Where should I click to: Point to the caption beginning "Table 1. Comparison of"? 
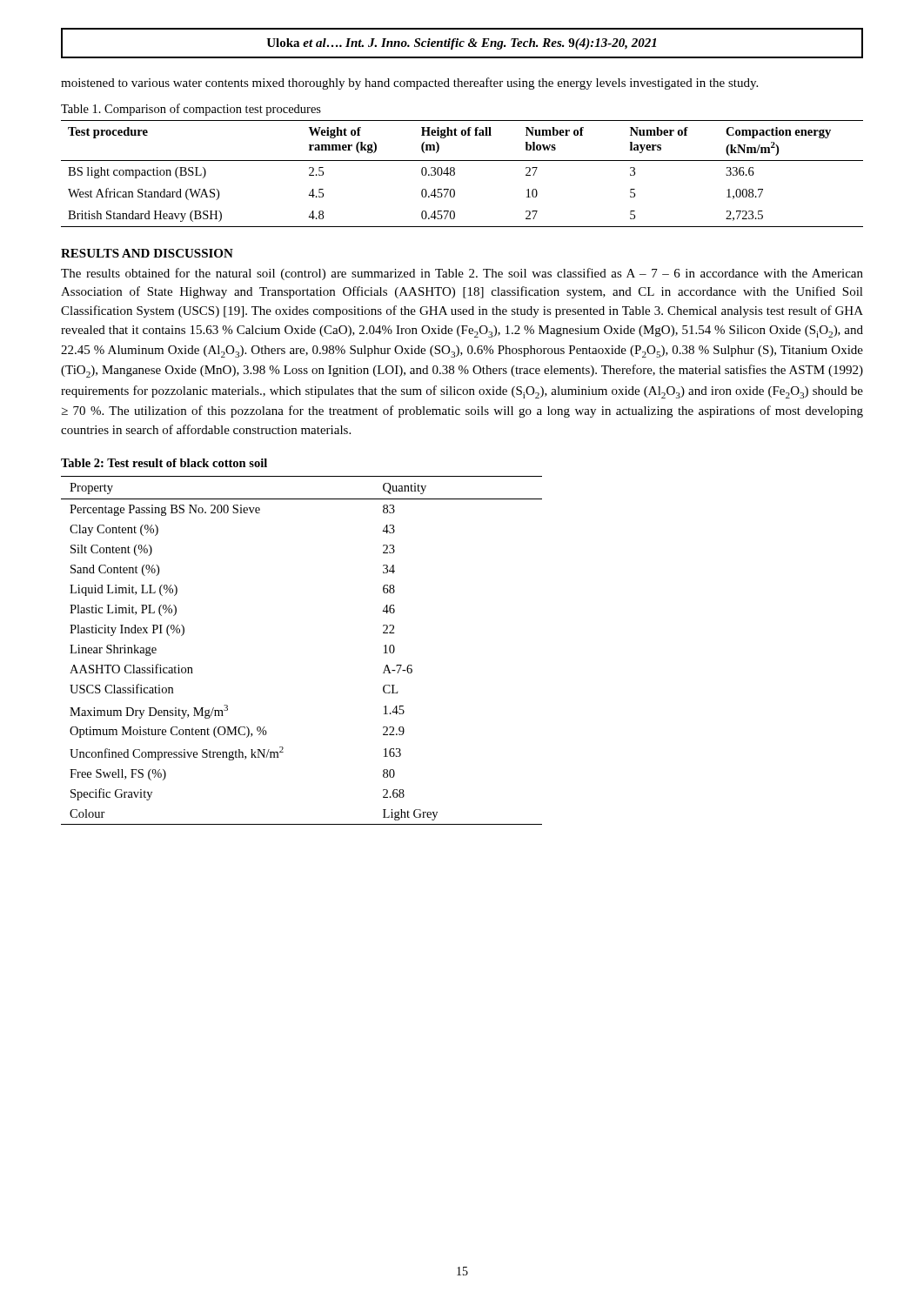(x=191, y=109)
